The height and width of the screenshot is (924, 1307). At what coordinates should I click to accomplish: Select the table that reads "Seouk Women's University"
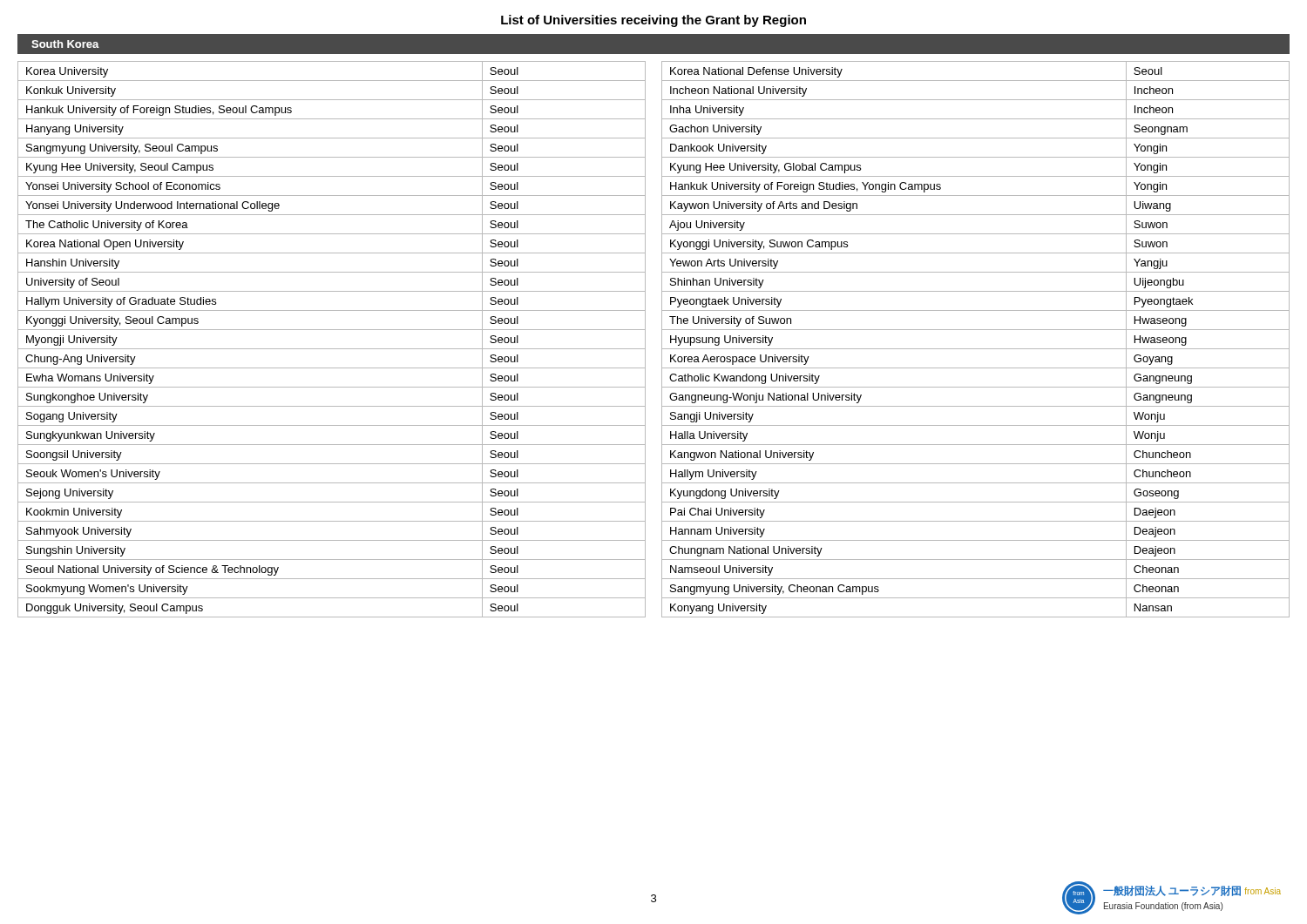point(332,339)
